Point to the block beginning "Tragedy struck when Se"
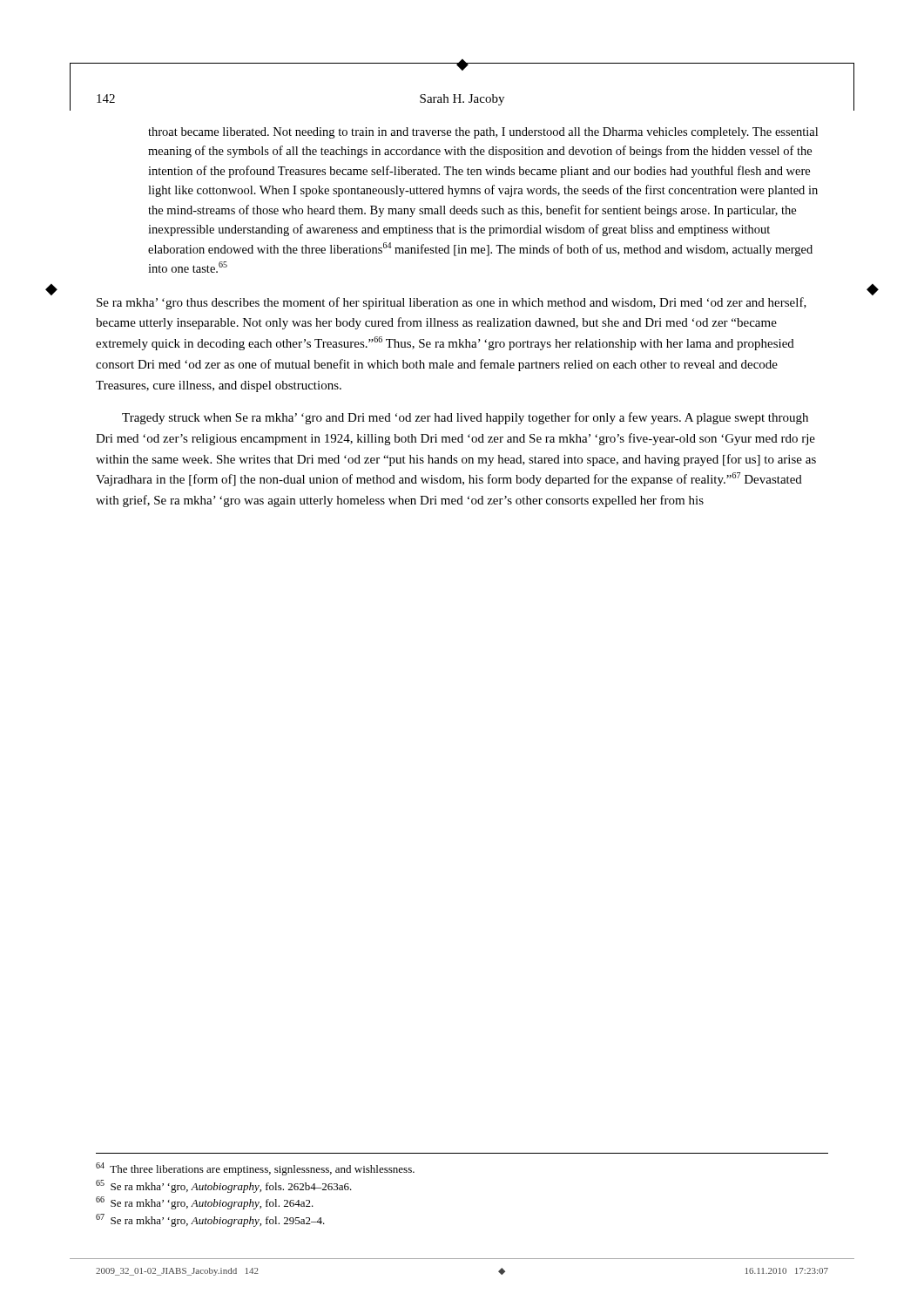This screenshot has height=1307, width=924. point(456,459)
